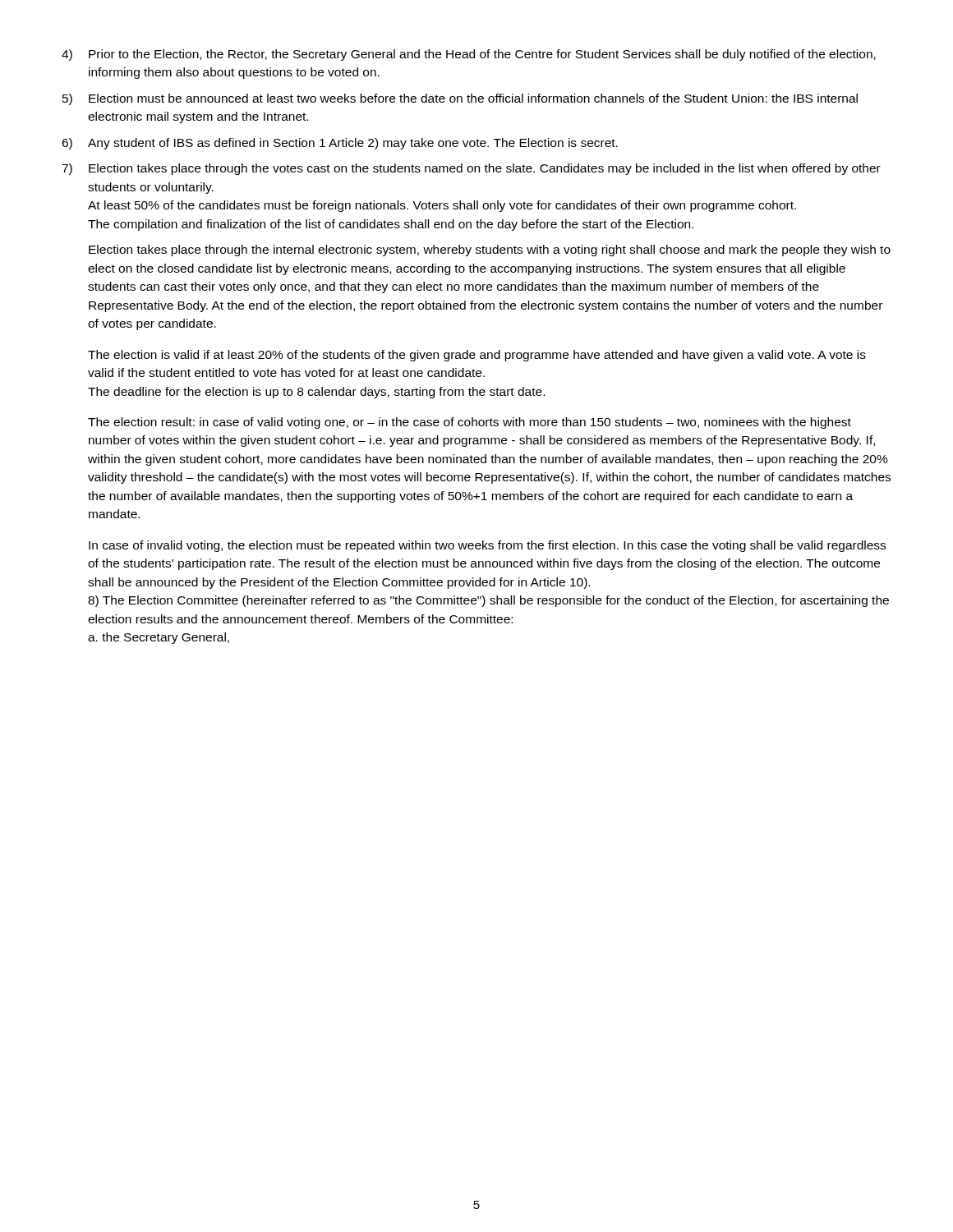Viewport: 953px width, 1232px height.
Task: Where is the passage that starts "4) Prior to the"?
Action: 476,64
